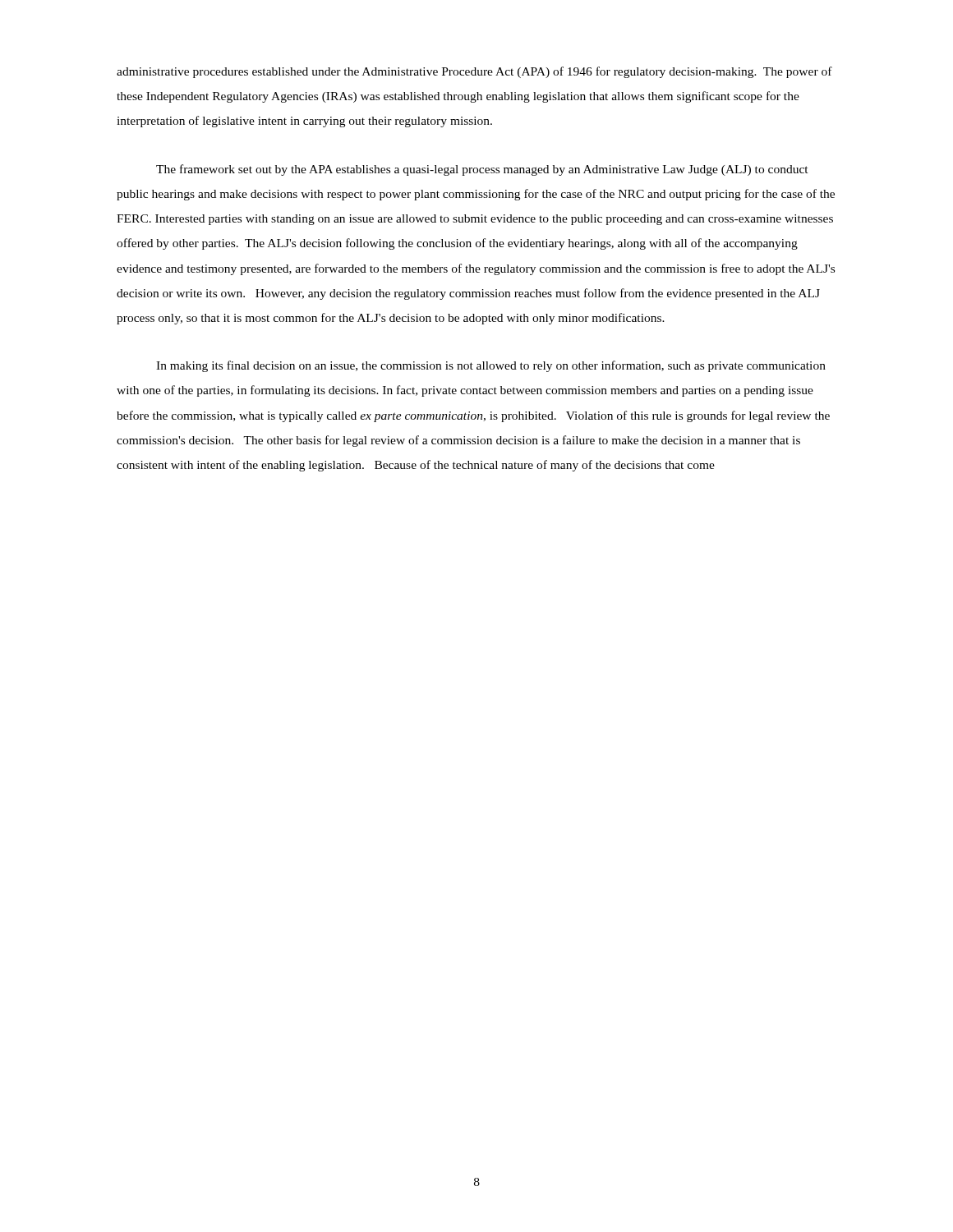The image size is (953, 1232).
Task: Locate the block of text that opens with "administrative procedures established under the"
Action: 476,268
